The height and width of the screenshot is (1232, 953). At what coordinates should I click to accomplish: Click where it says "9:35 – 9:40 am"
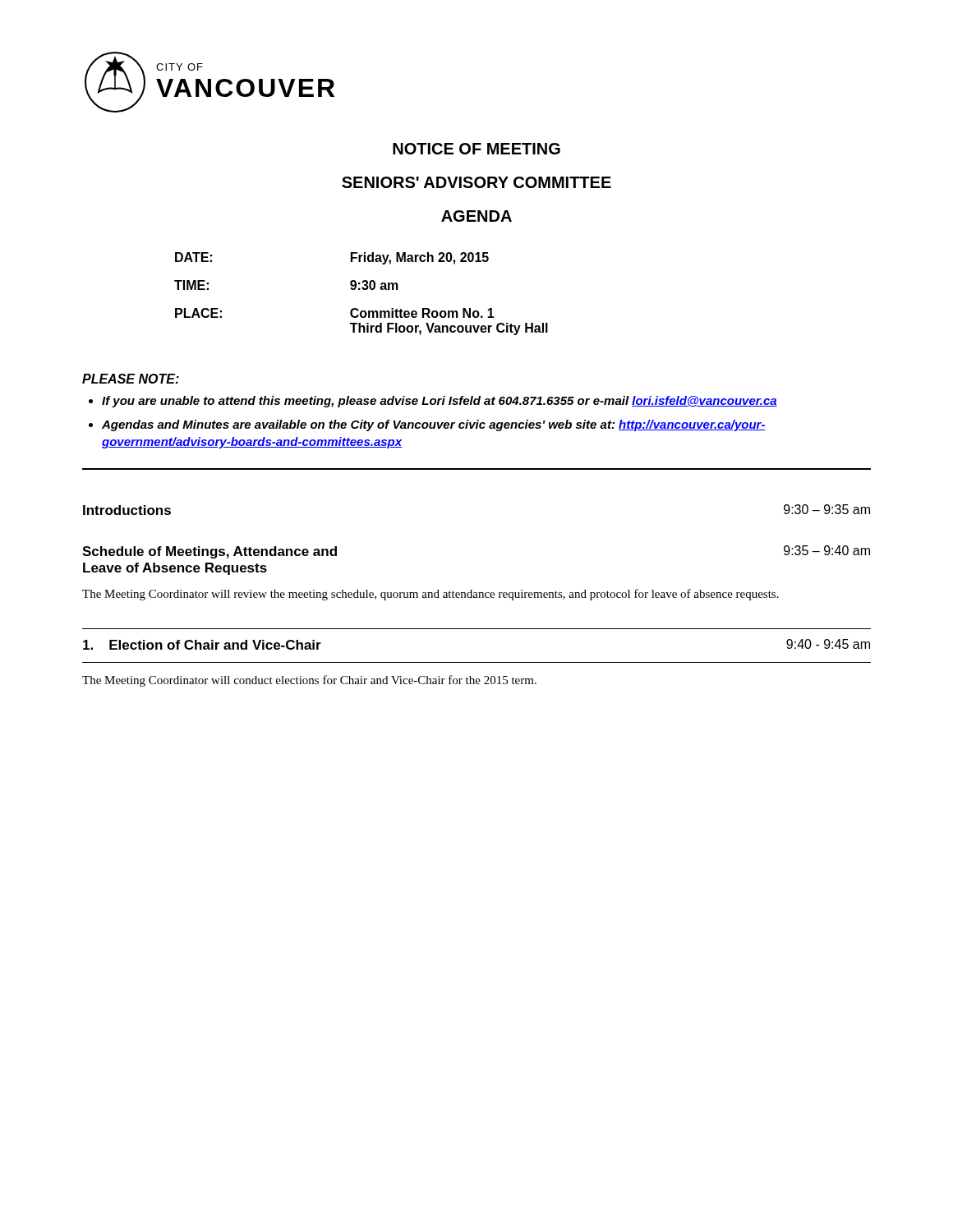point(827,551)
